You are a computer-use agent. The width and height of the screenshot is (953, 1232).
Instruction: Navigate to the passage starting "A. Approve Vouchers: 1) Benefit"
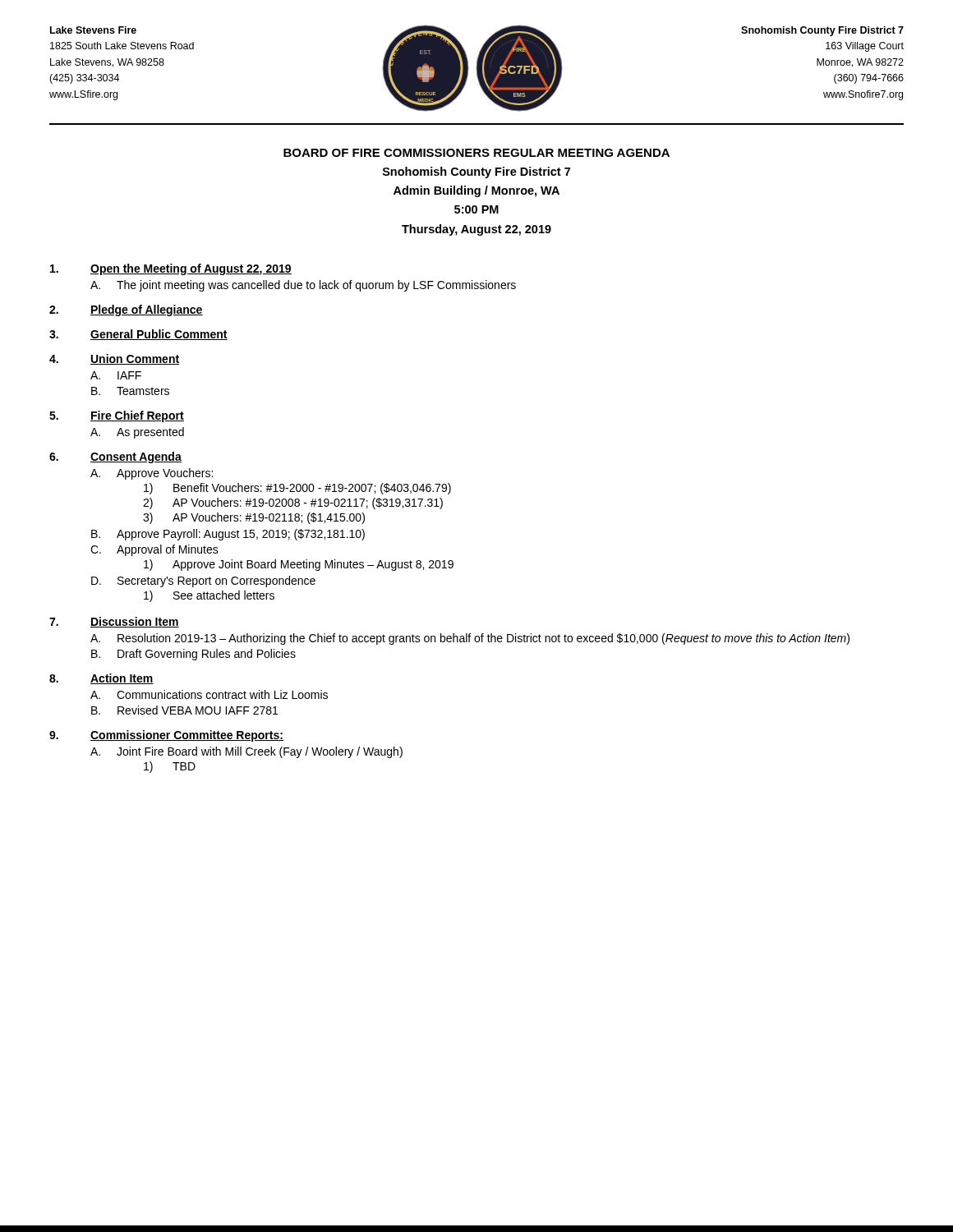point(152,474)
